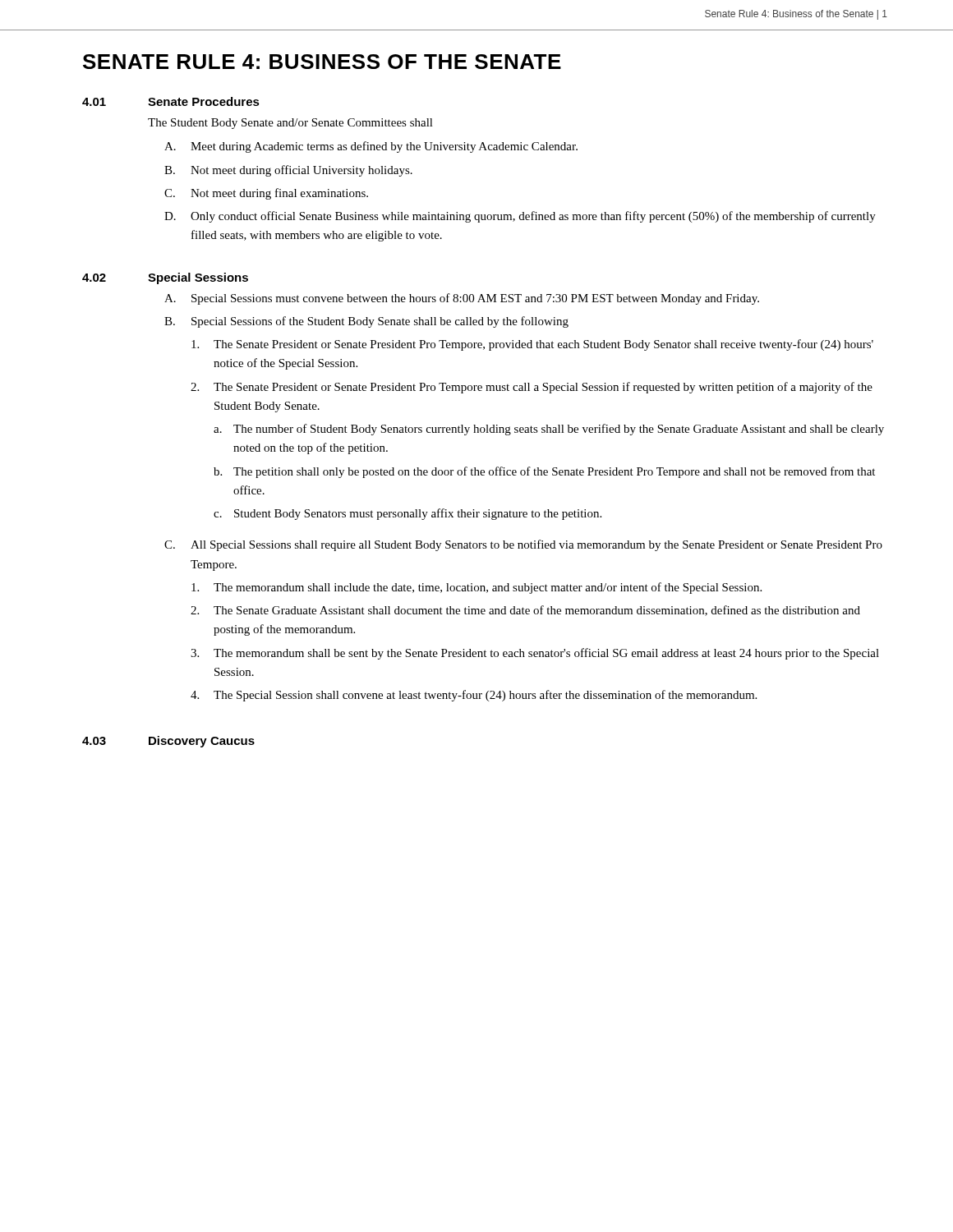Click on the element starting "4. The Special Session"
Image resolution: width=953 pixels, height=1232 pixels.
[539, 695]
